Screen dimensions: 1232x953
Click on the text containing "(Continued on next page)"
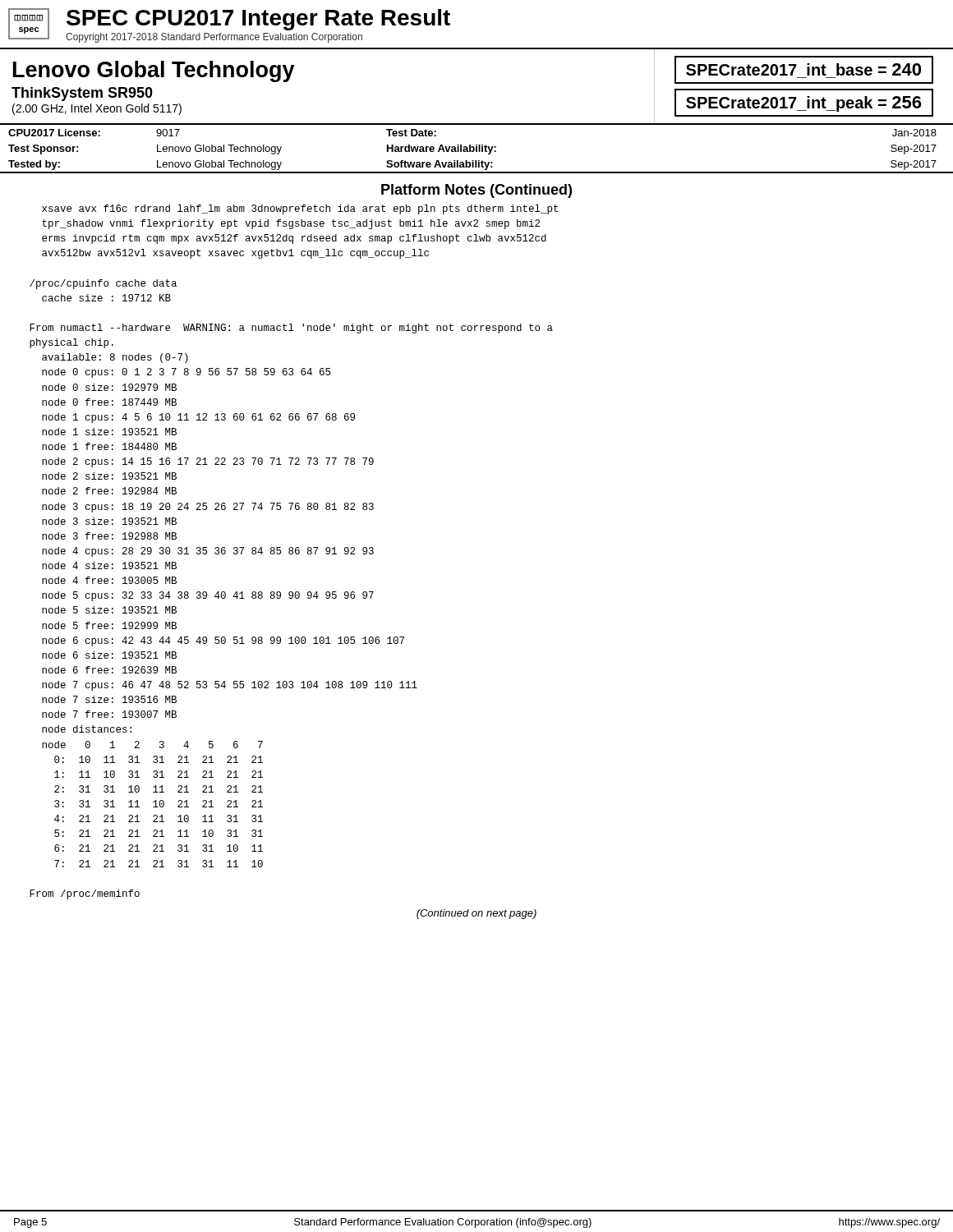pyautogui.click(x=476, y=913)
